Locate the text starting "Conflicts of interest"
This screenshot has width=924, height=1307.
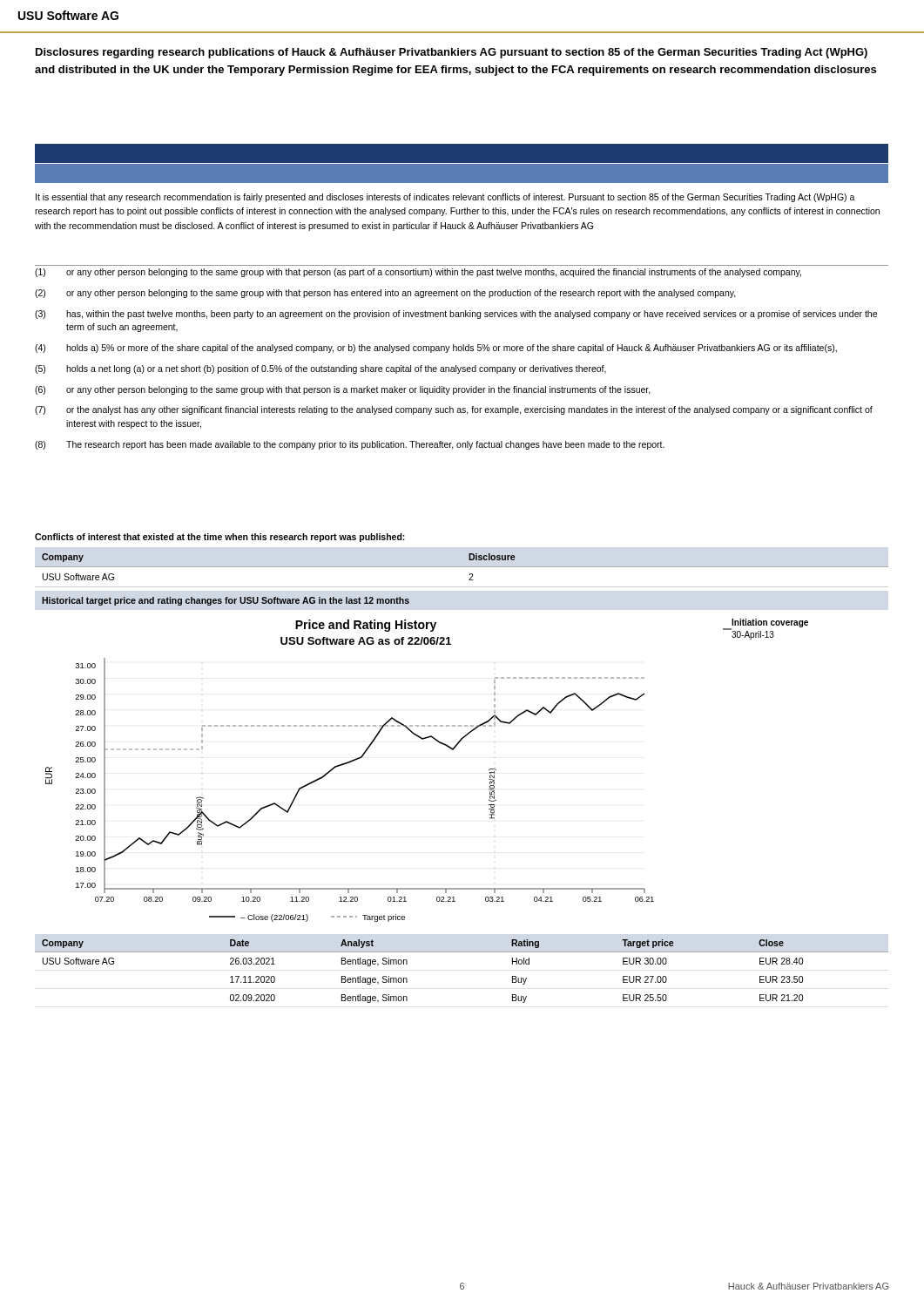pos(220,537)
